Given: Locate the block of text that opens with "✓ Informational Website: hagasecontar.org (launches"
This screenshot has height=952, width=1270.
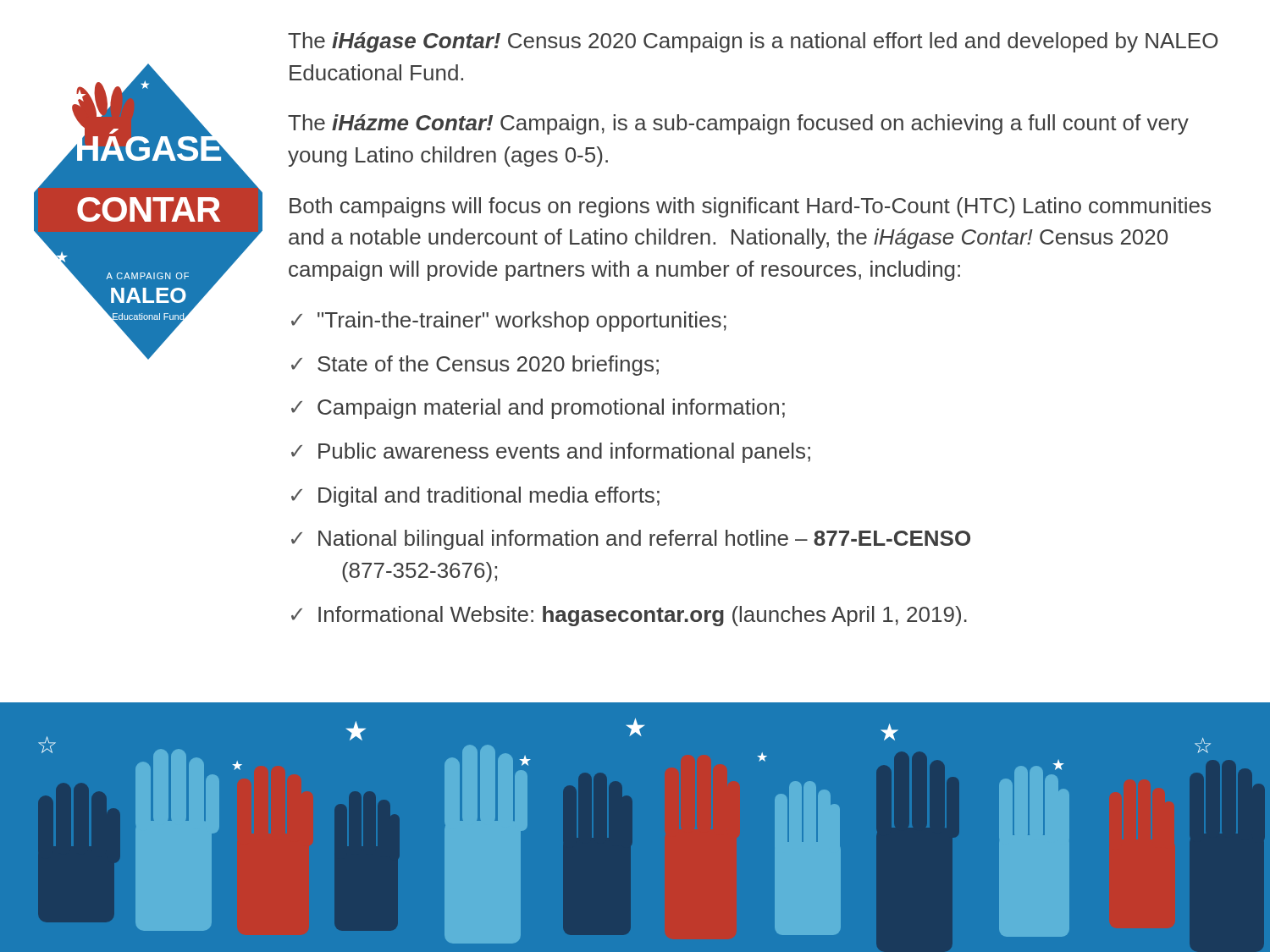Looking at the screenshot, I should [x=628, y=615].
